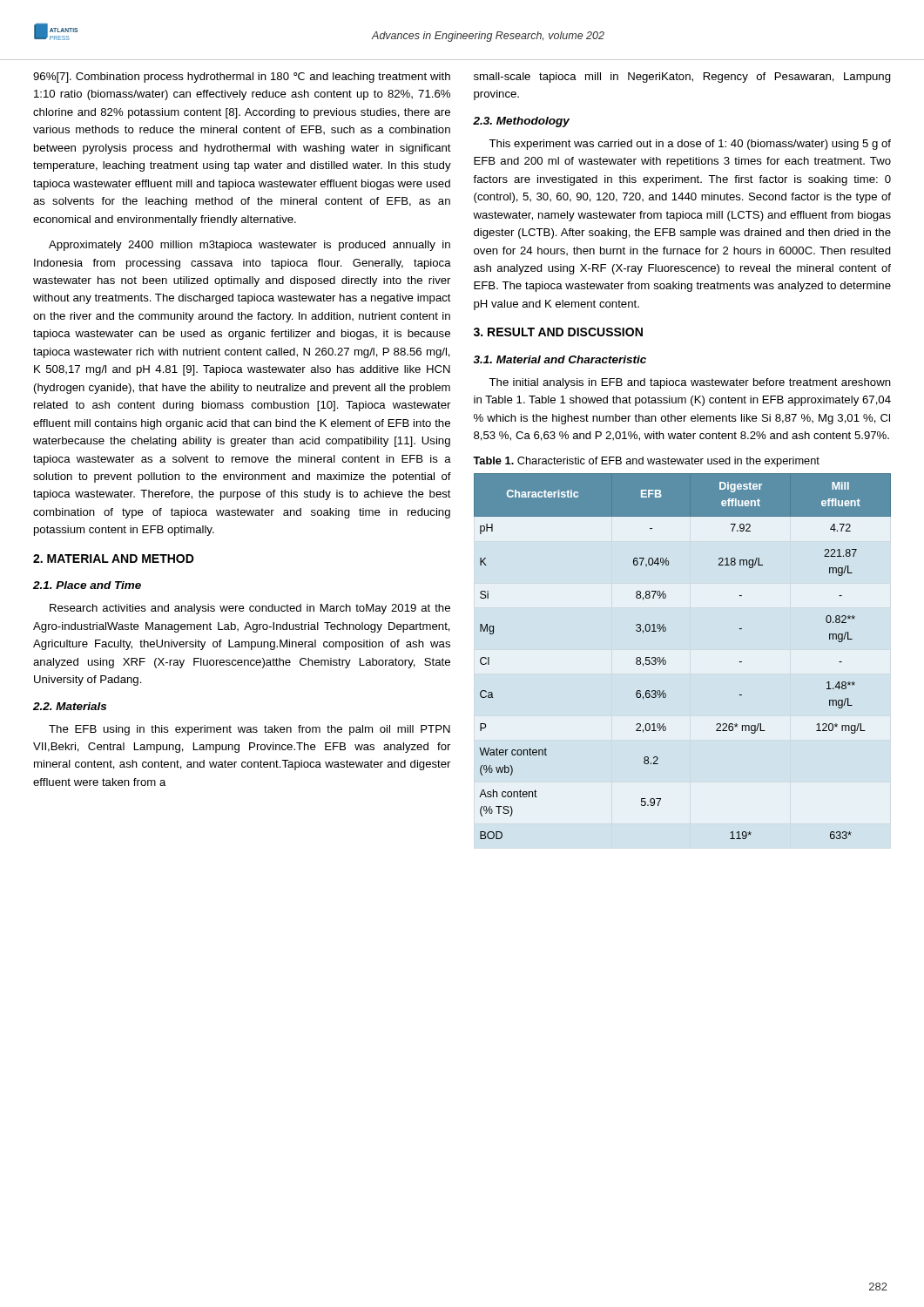Locate the table with the text "218 mg/L"
This screenshot has width=924, height=1307.
682,661
